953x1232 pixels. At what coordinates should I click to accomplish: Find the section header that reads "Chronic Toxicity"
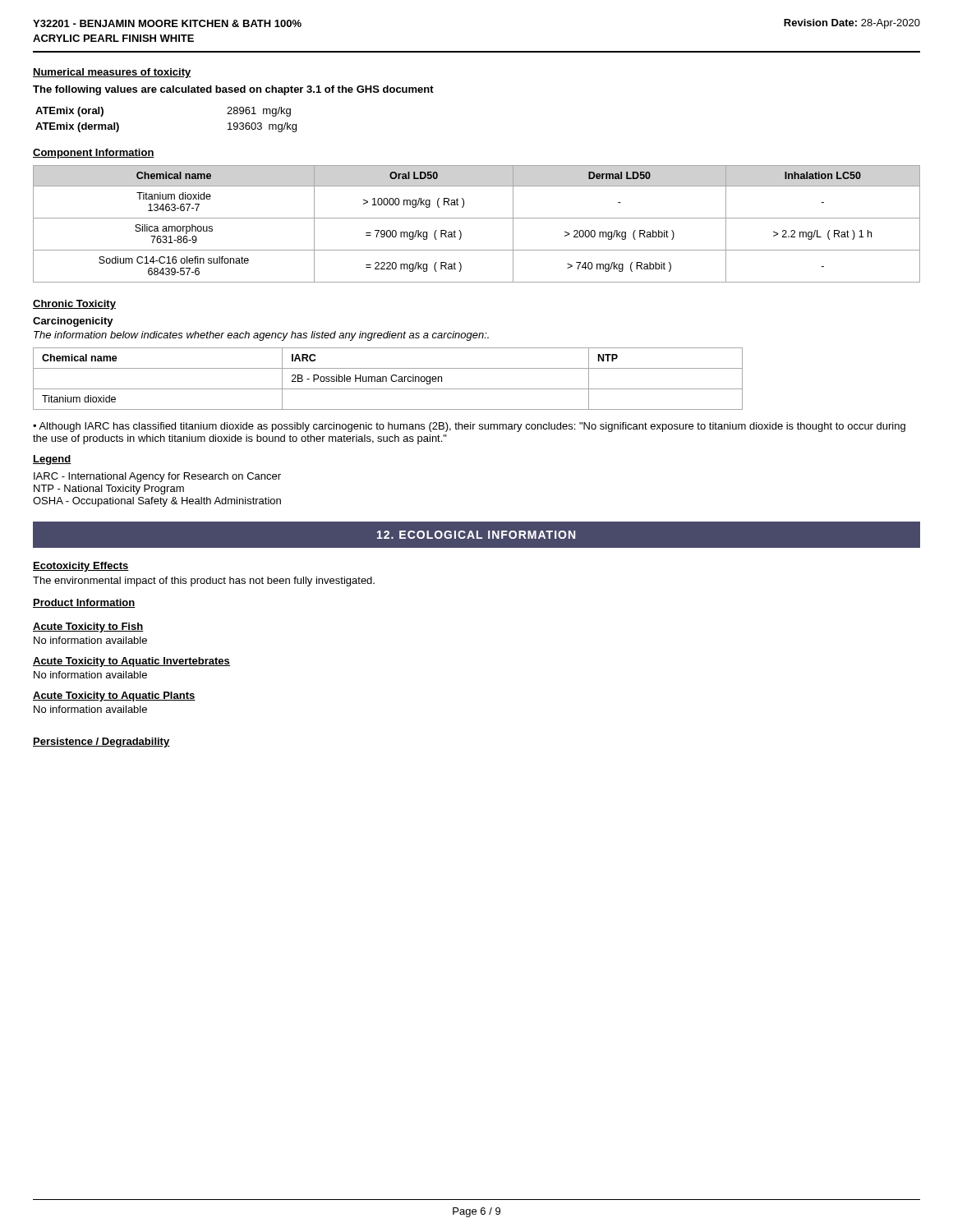[74, 303]
